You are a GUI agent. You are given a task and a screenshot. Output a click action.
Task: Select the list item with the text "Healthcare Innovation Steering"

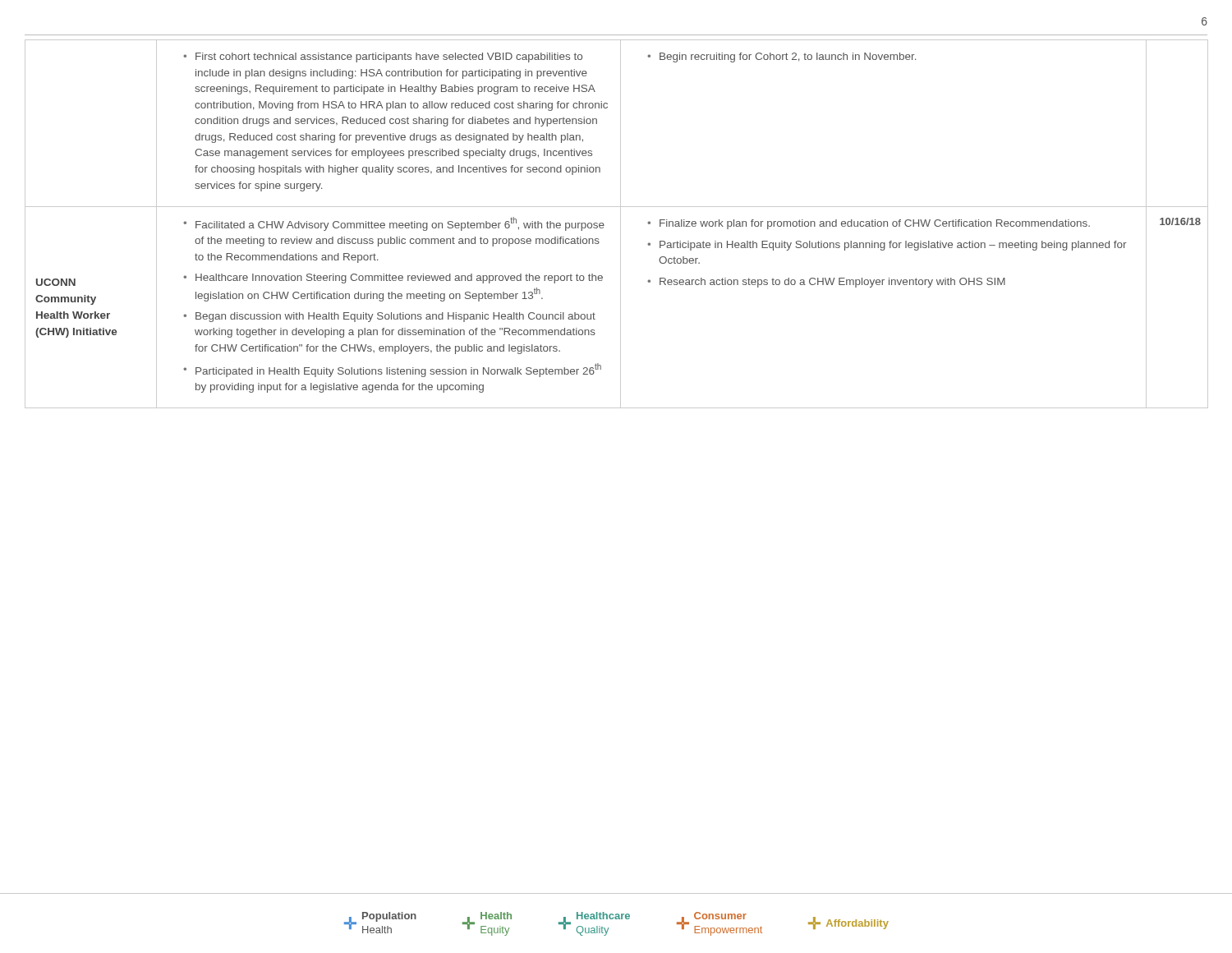399,286
